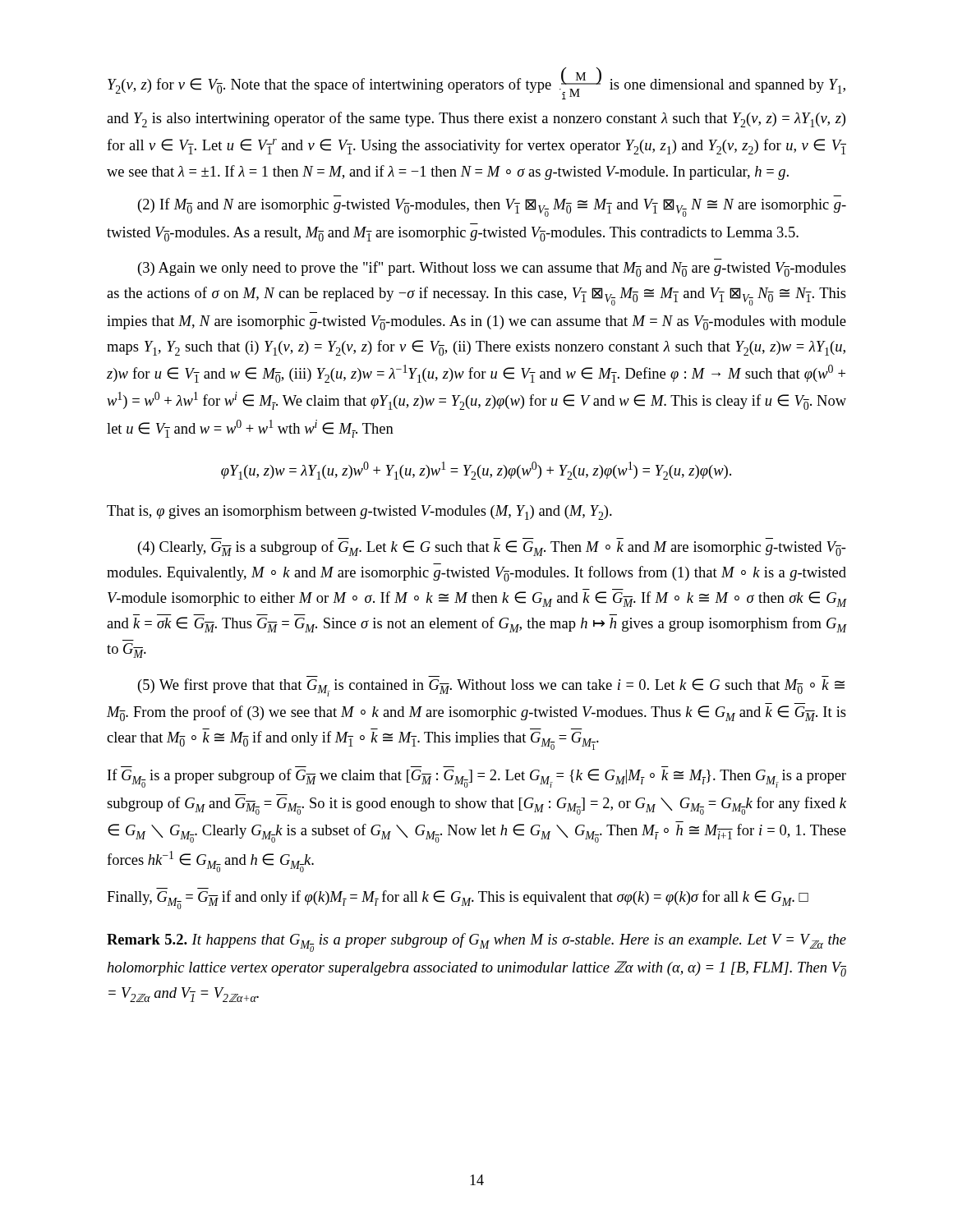Find the block on this page that starts "Finally, GM0 ="
953x1232 pixels.
tap(457, 900)
